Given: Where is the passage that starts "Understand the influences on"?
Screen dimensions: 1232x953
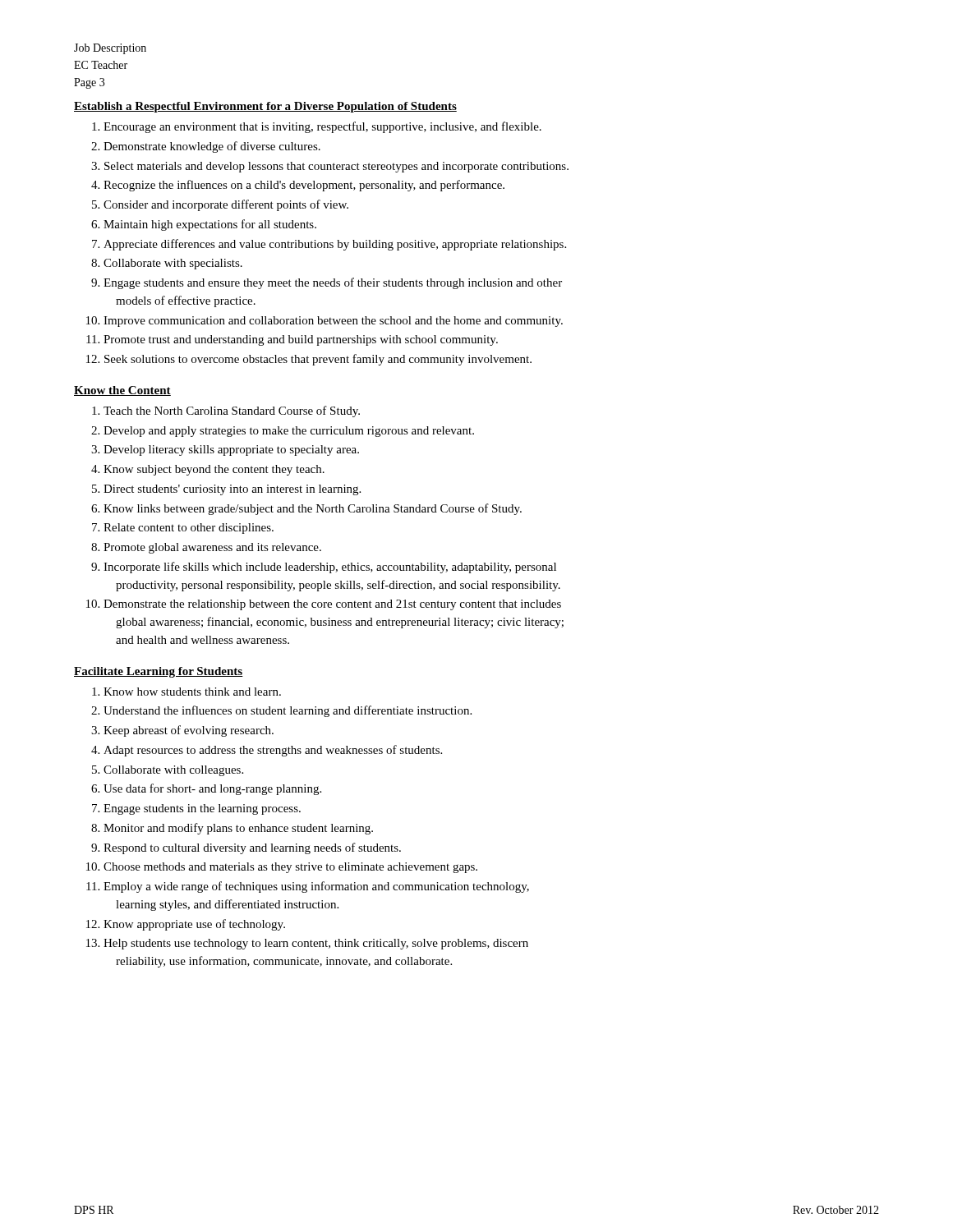Looking at the screenshot, I should pos(288,711).
